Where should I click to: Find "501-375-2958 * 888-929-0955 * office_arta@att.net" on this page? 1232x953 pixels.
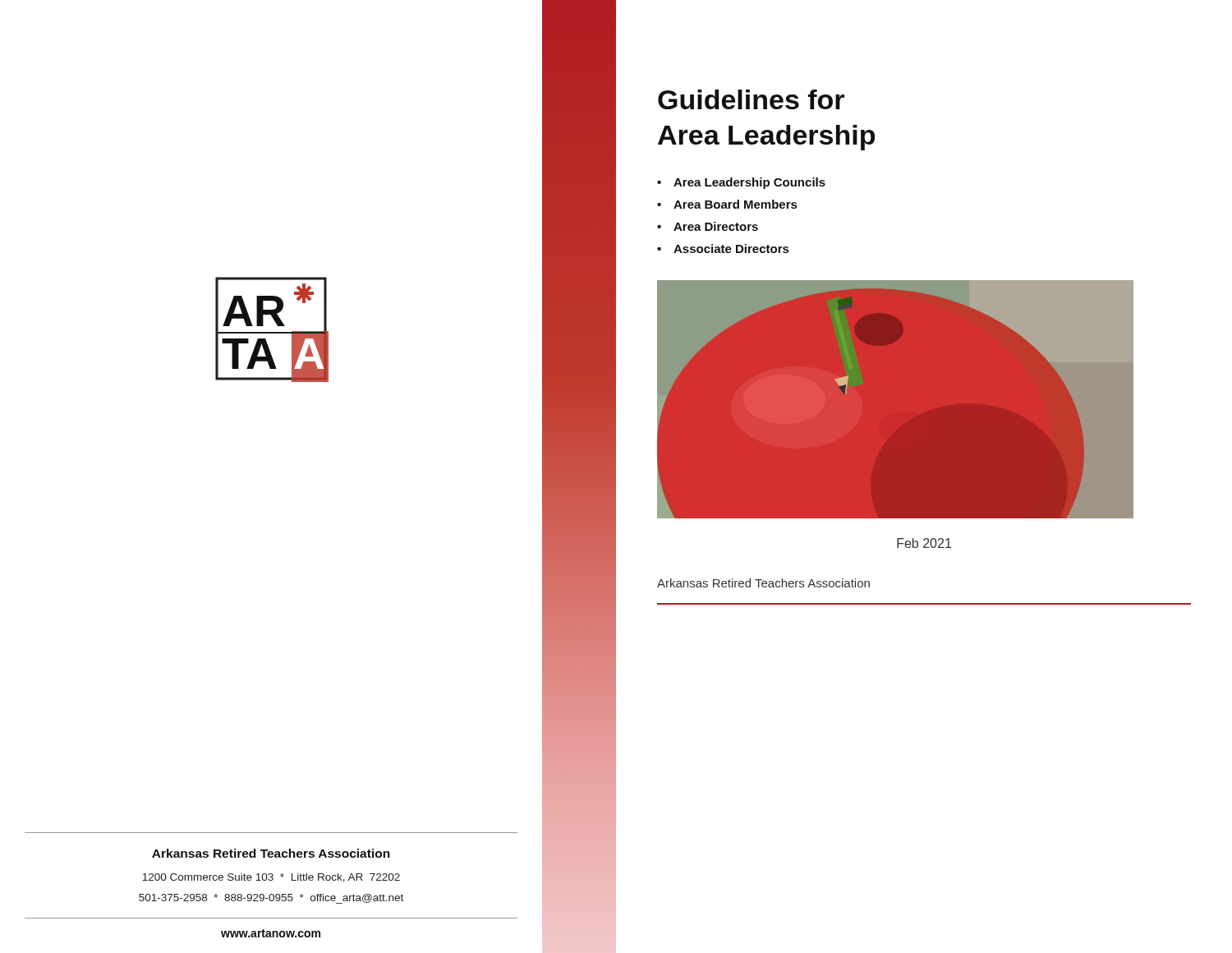(x=271, y=897)
